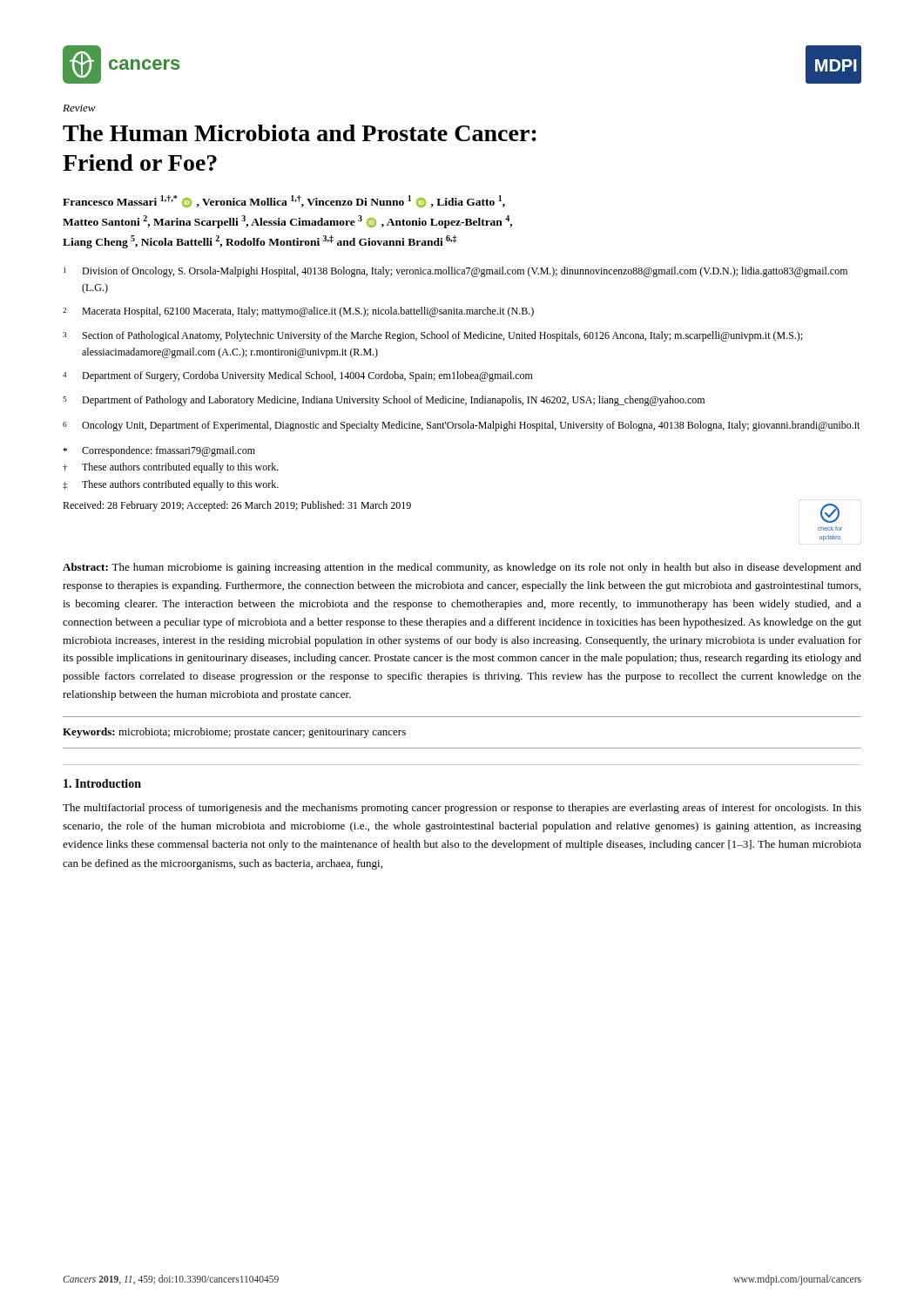Find the element starting "5 Department of Pathology"
924x1307 pixels.
tap(462, 401)
